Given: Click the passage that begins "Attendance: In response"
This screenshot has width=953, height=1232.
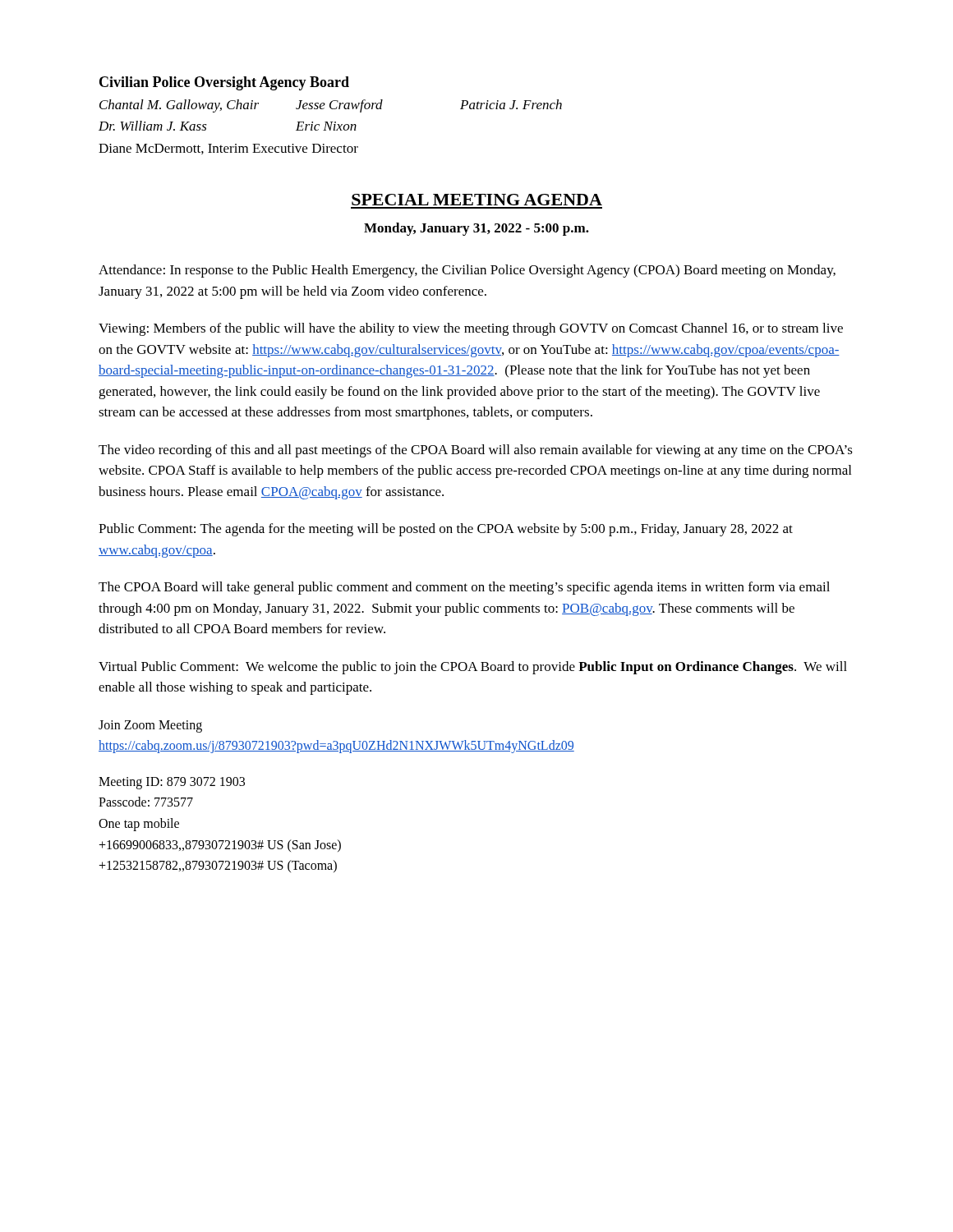Looking at the screenshot, I should (467, 280).
